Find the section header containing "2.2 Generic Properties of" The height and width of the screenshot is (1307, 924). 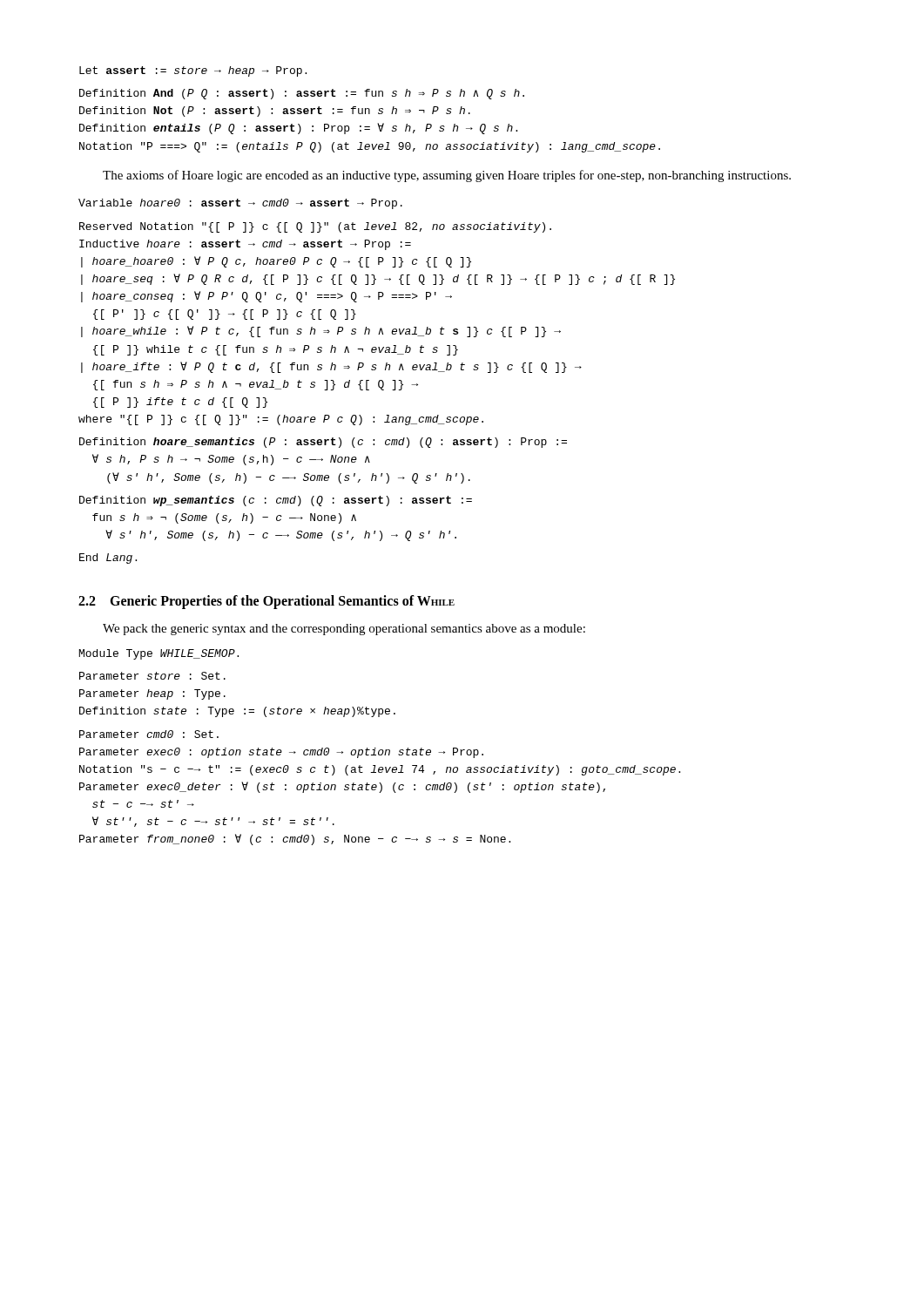267,601
